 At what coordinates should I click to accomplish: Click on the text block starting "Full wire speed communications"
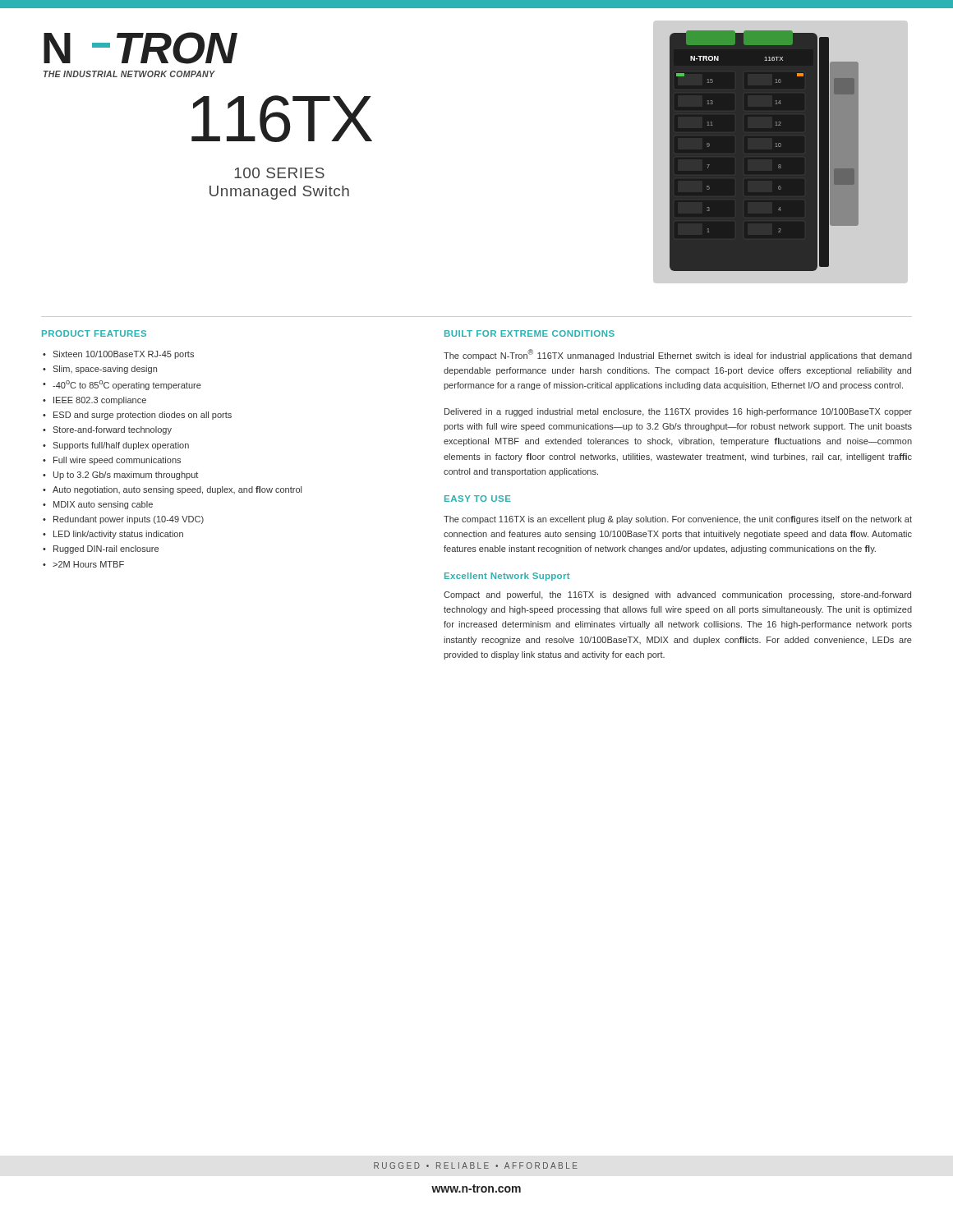pos(117,460)
